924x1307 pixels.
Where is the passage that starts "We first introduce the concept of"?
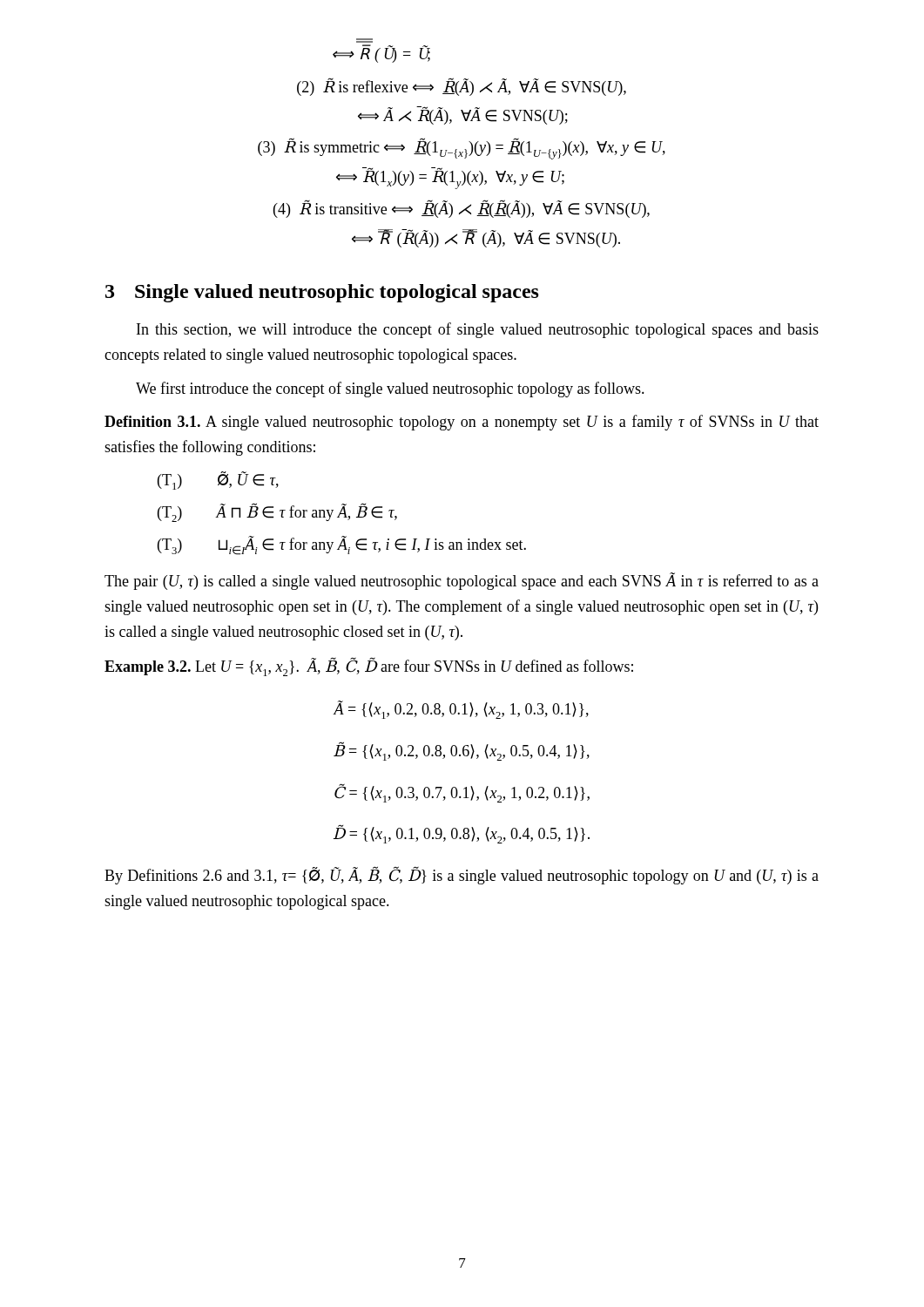[390, 388]
